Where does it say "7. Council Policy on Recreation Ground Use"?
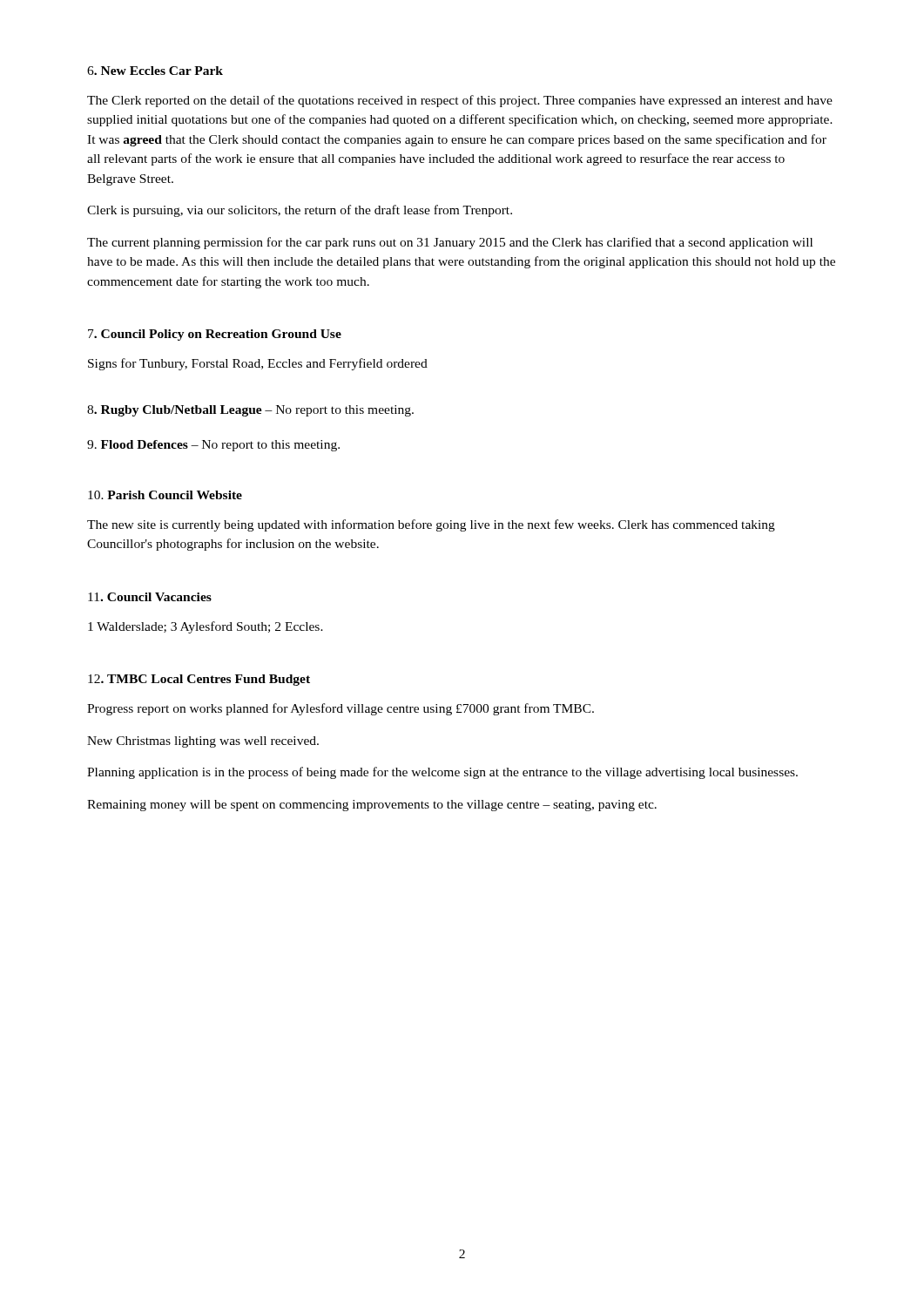The height and width of the screenshot is (1307, 924). tap(214, 333)
